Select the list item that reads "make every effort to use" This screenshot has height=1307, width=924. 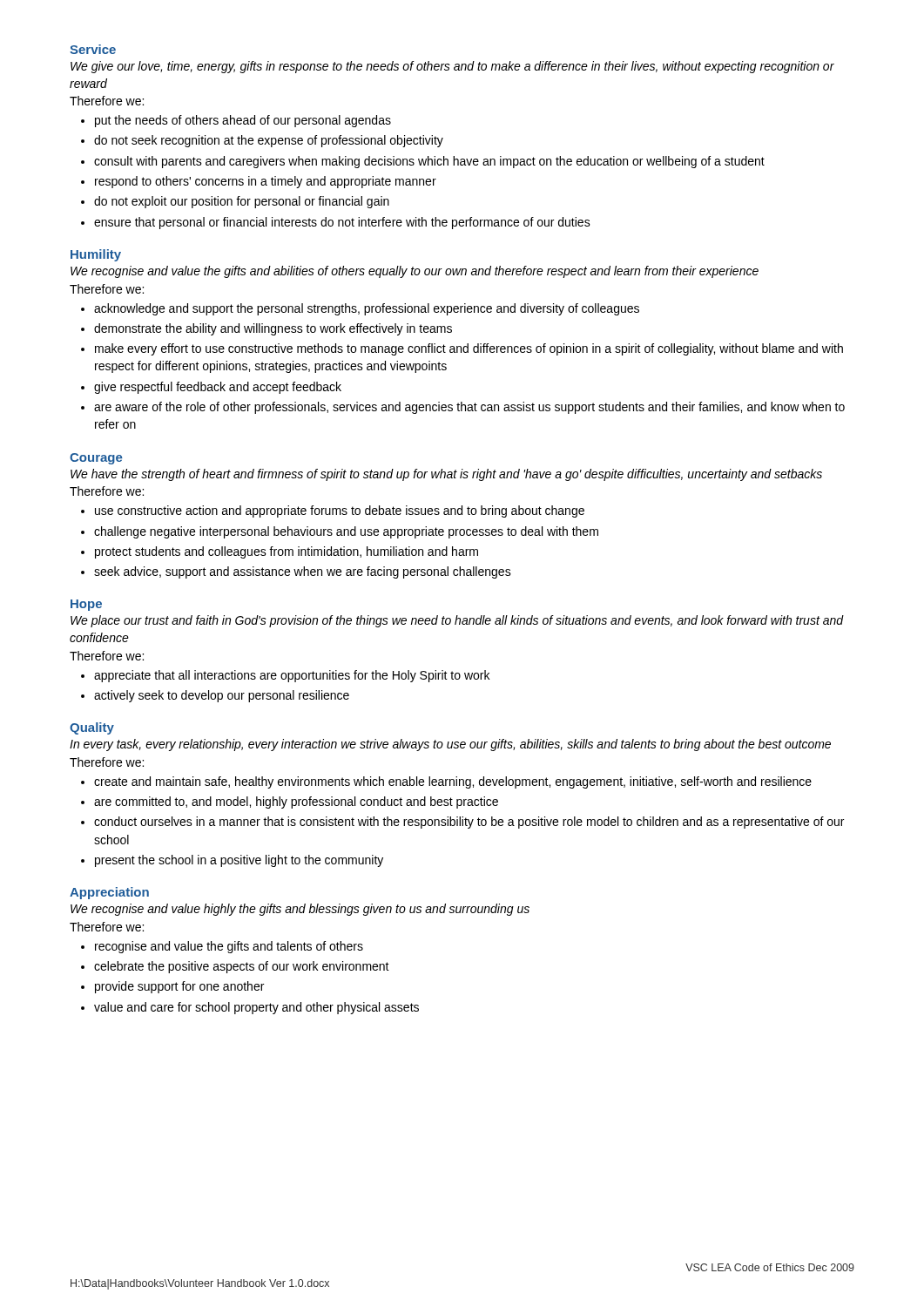point(469,357)
